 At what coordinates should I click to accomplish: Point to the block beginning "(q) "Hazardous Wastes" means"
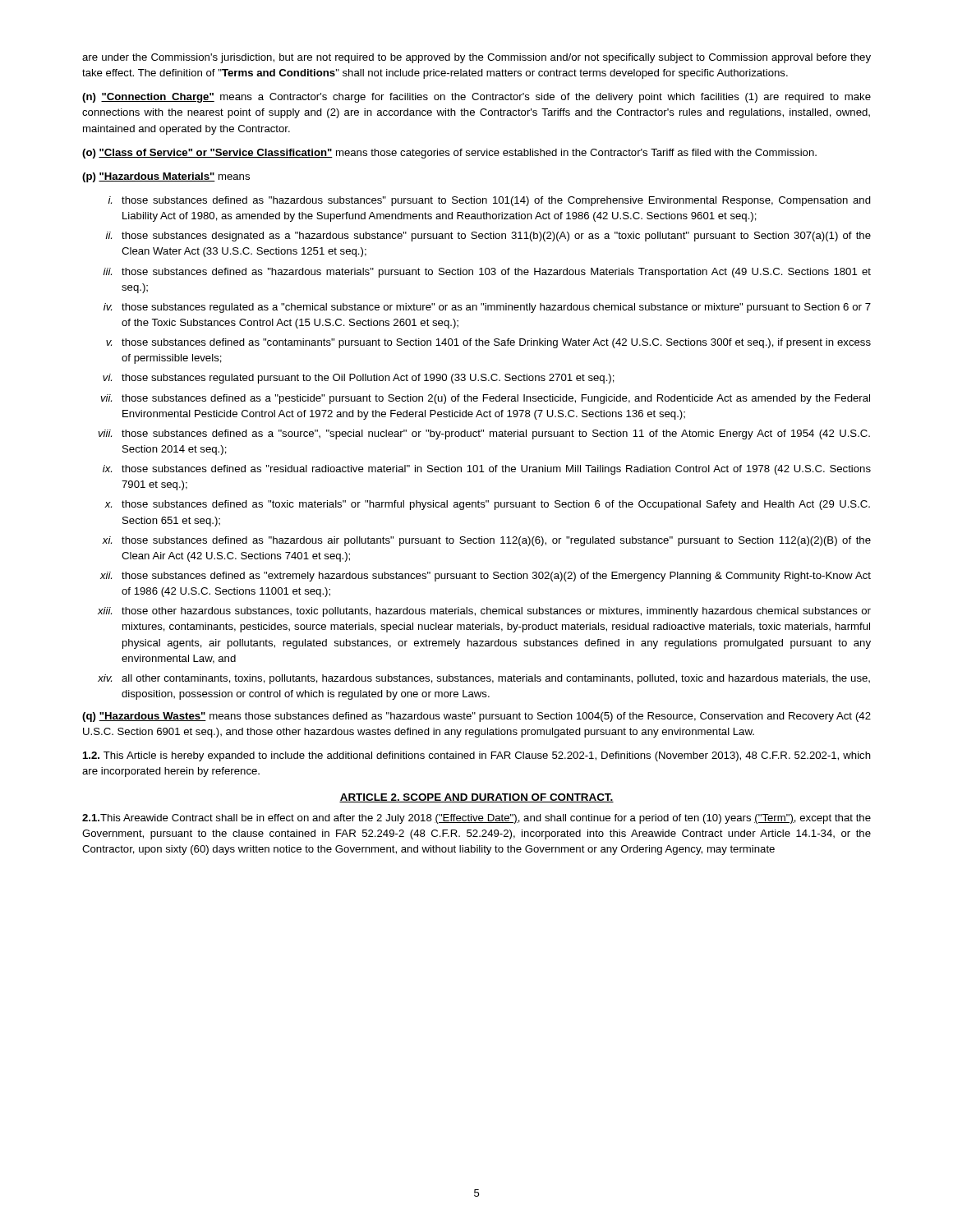click(476, 724)
